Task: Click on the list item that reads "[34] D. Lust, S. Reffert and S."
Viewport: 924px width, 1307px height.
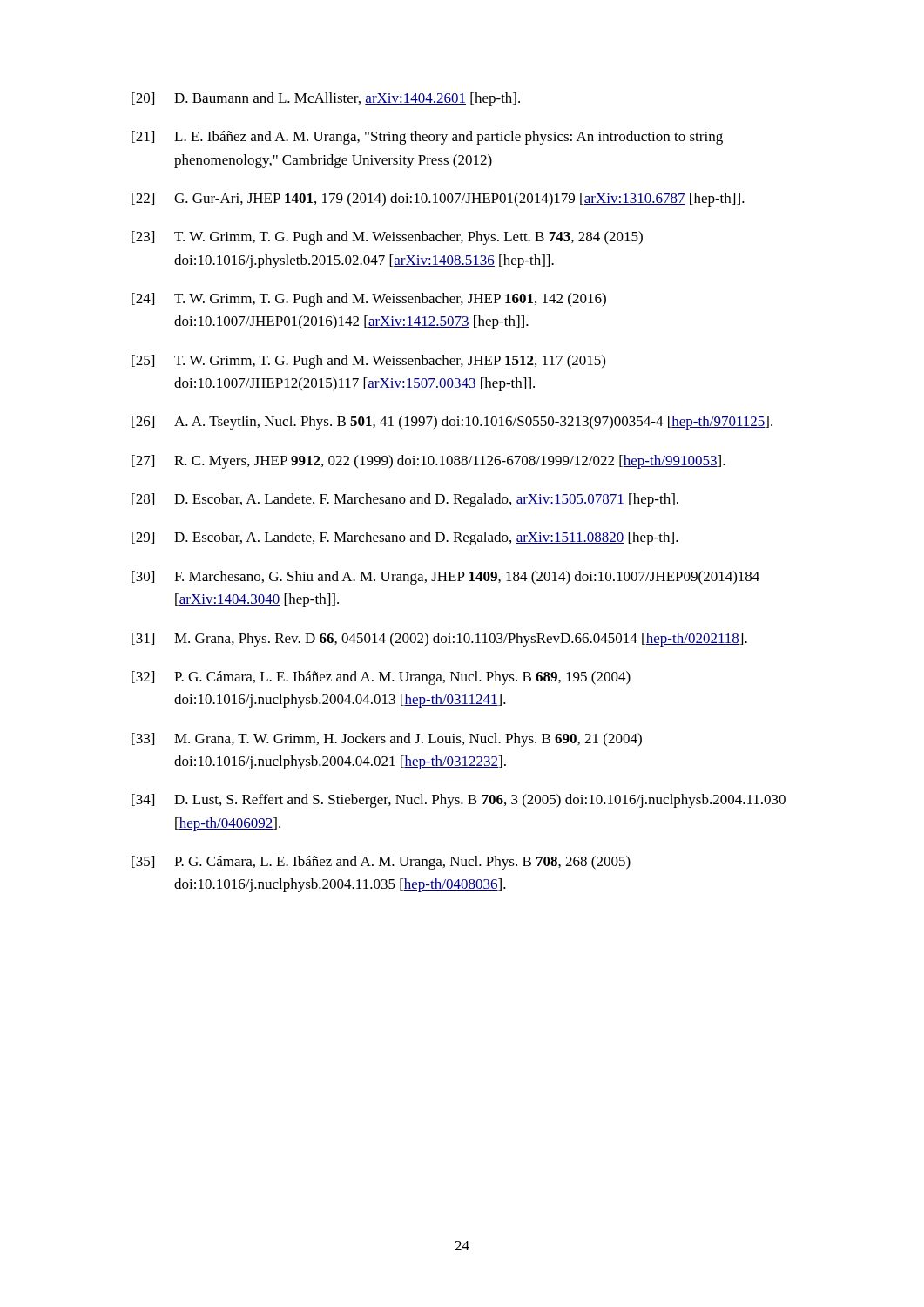Action: click(462, 812)
